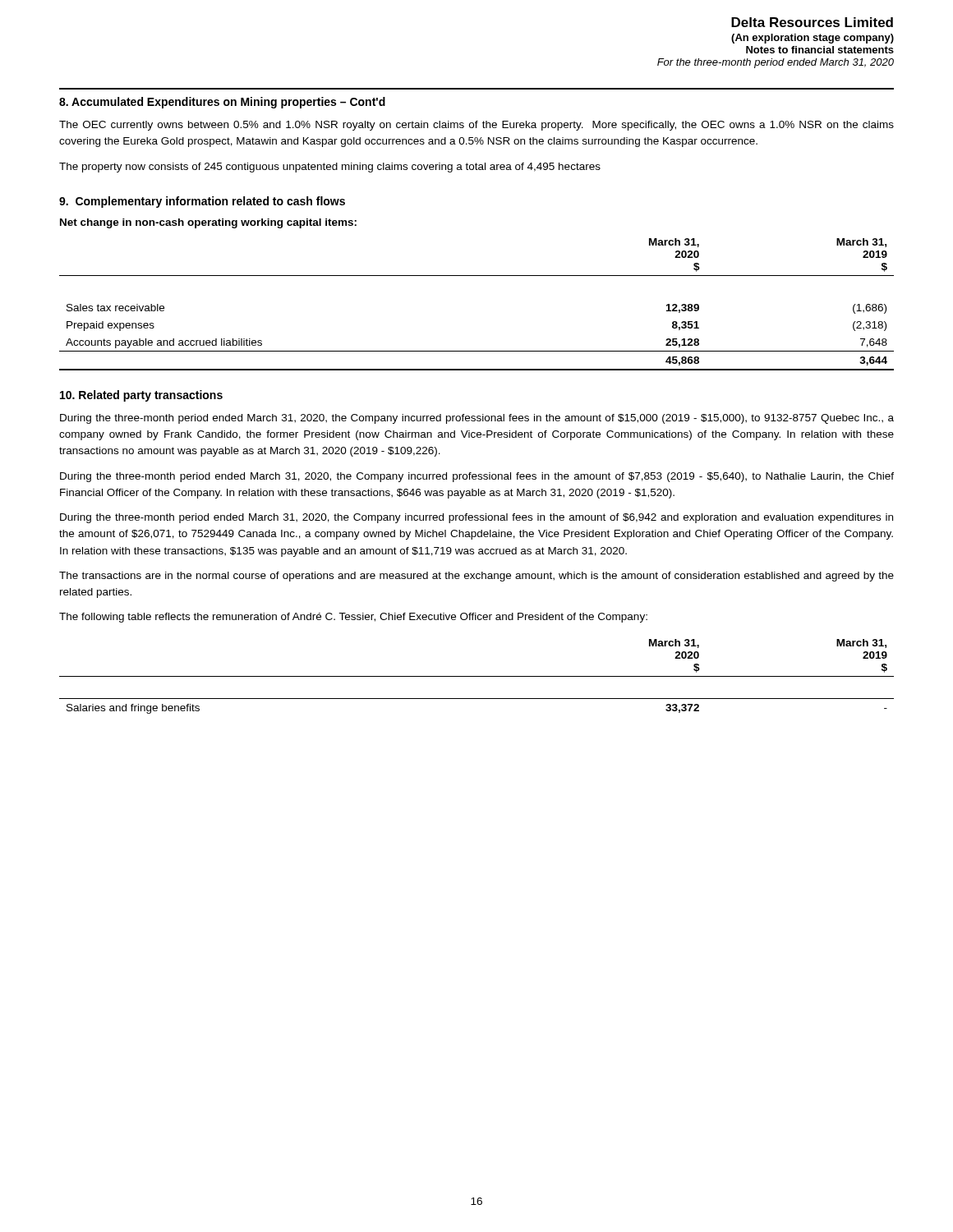Select the text block that says "The following table reflects"
This screenshot has height=1232, width=953.
click(x=354, y=617)
